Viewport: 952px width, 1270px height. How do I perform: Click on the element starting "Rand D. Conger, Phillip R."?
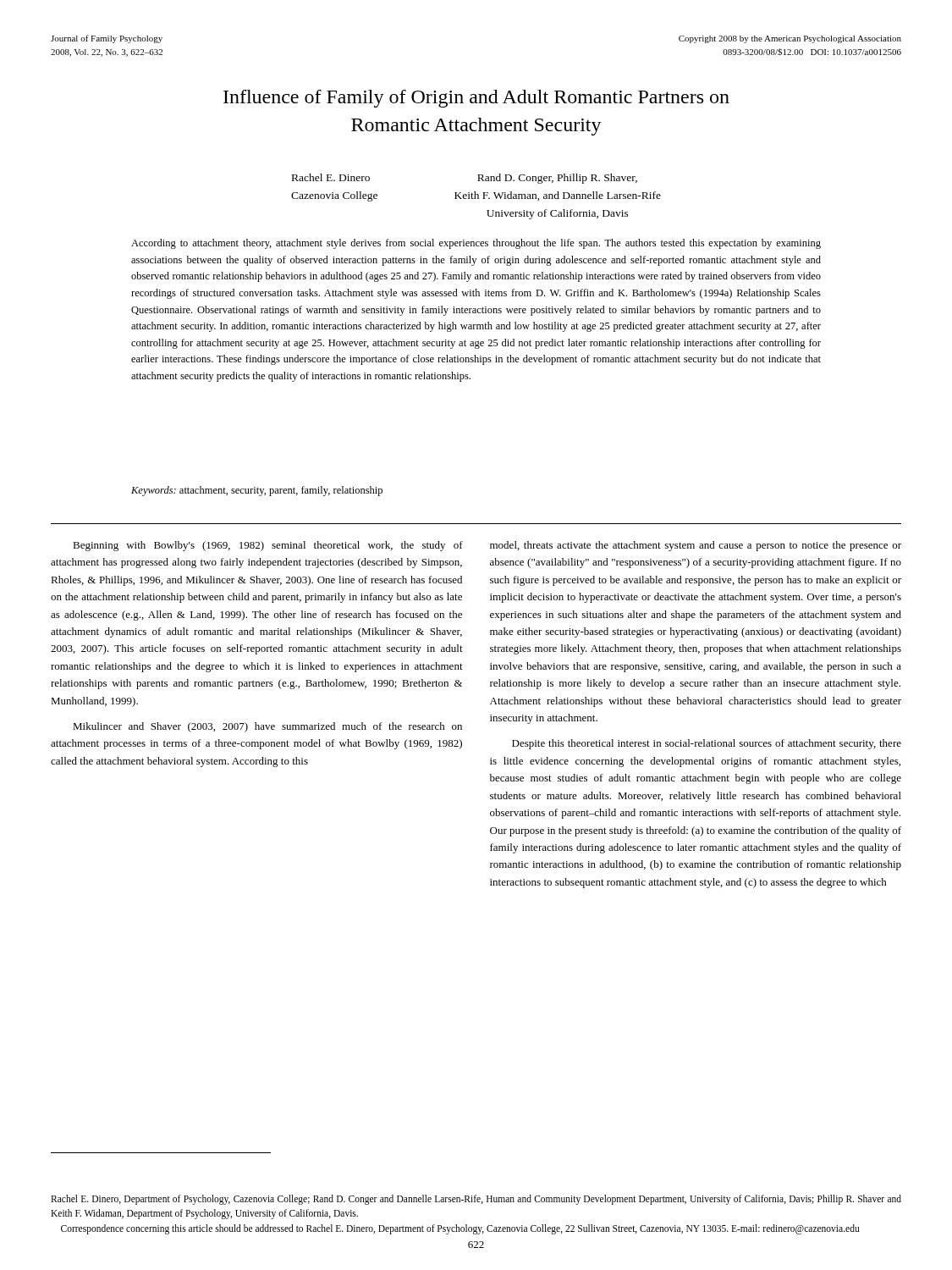click(557, 195)
